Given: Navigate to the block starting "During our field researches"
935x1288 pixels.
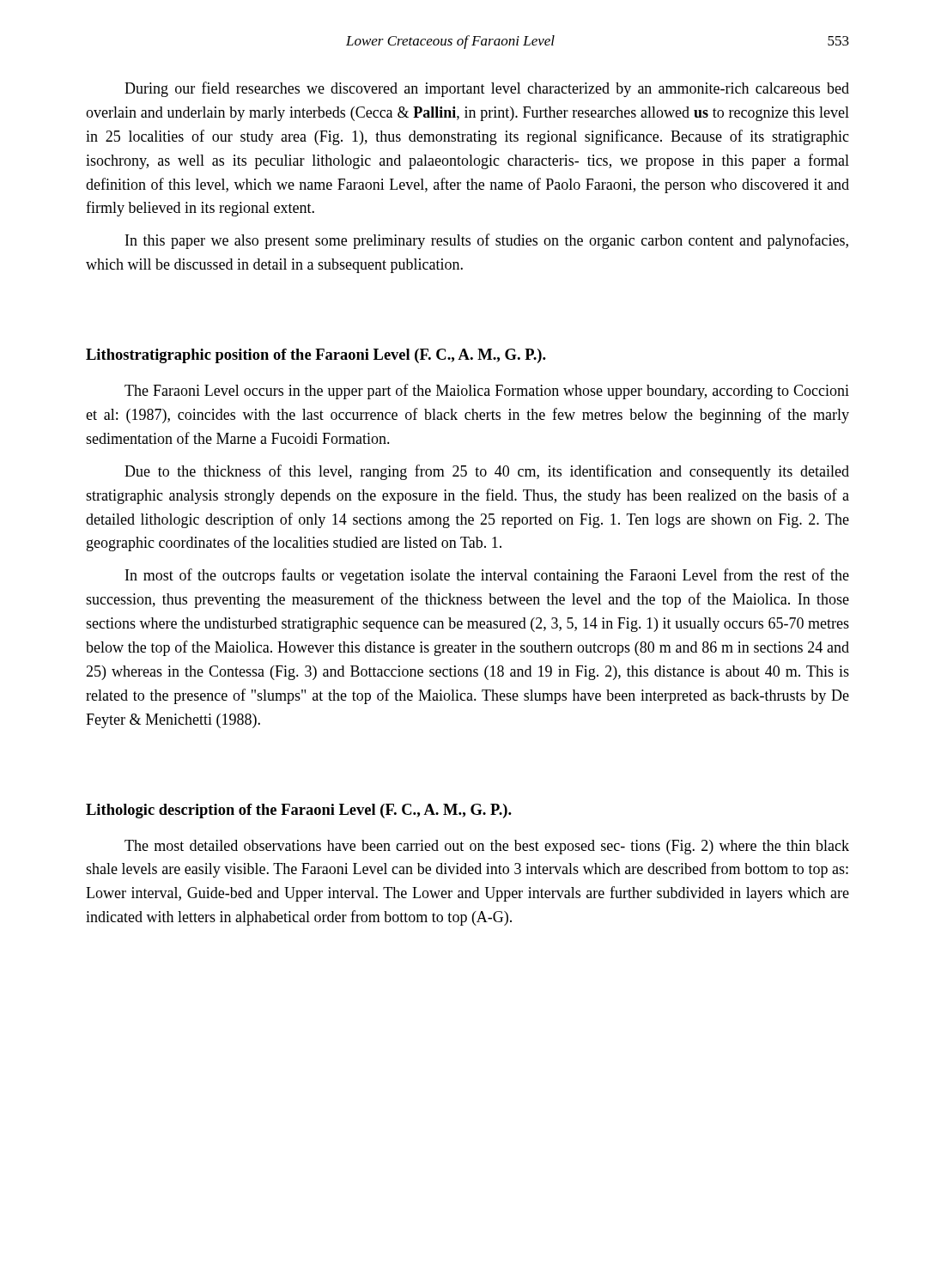Looking at the screenshot, I should coord(468,149).
